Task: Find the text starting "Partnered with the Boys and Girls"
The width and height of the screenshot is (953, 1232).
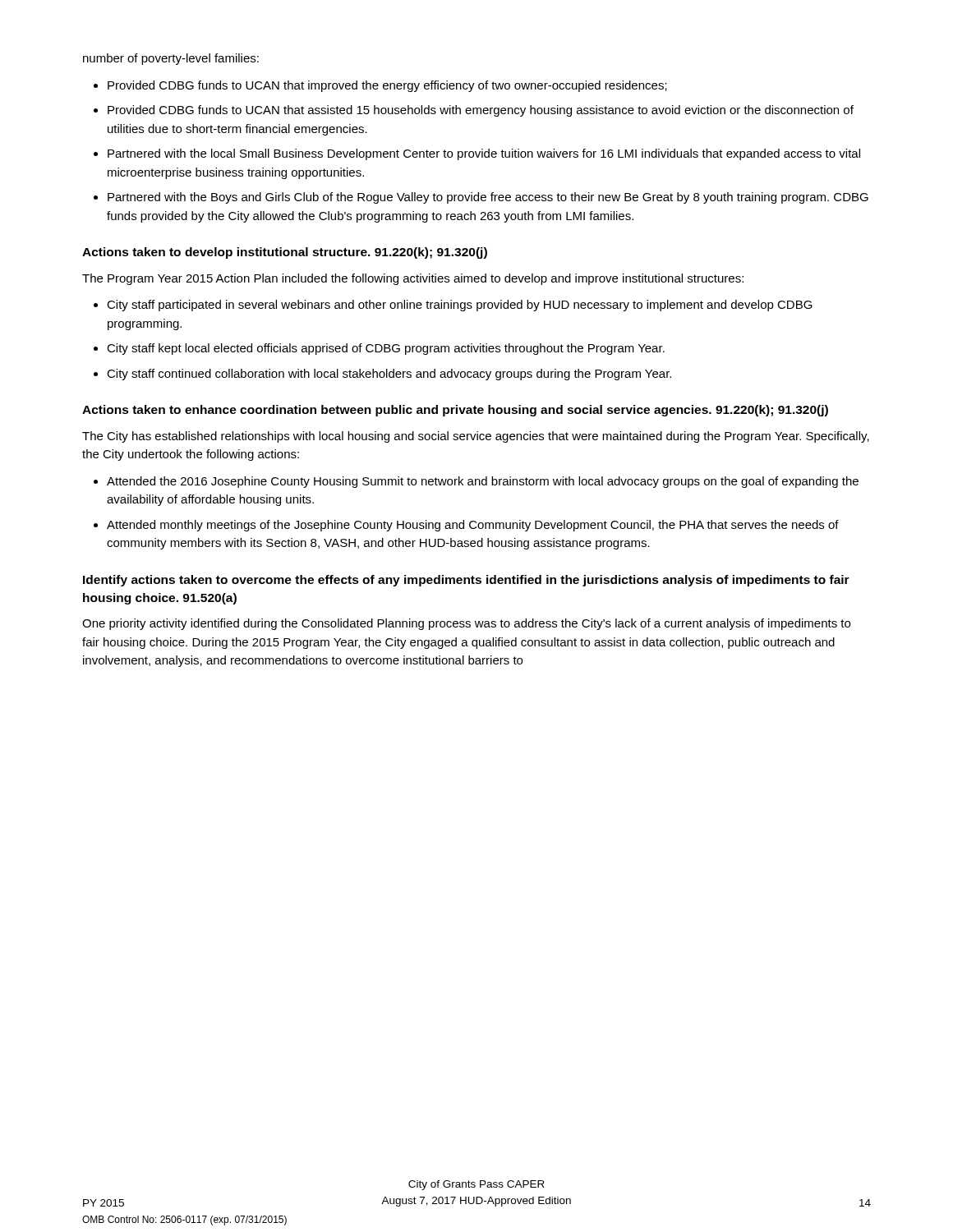Action: [x=488, y=206]
